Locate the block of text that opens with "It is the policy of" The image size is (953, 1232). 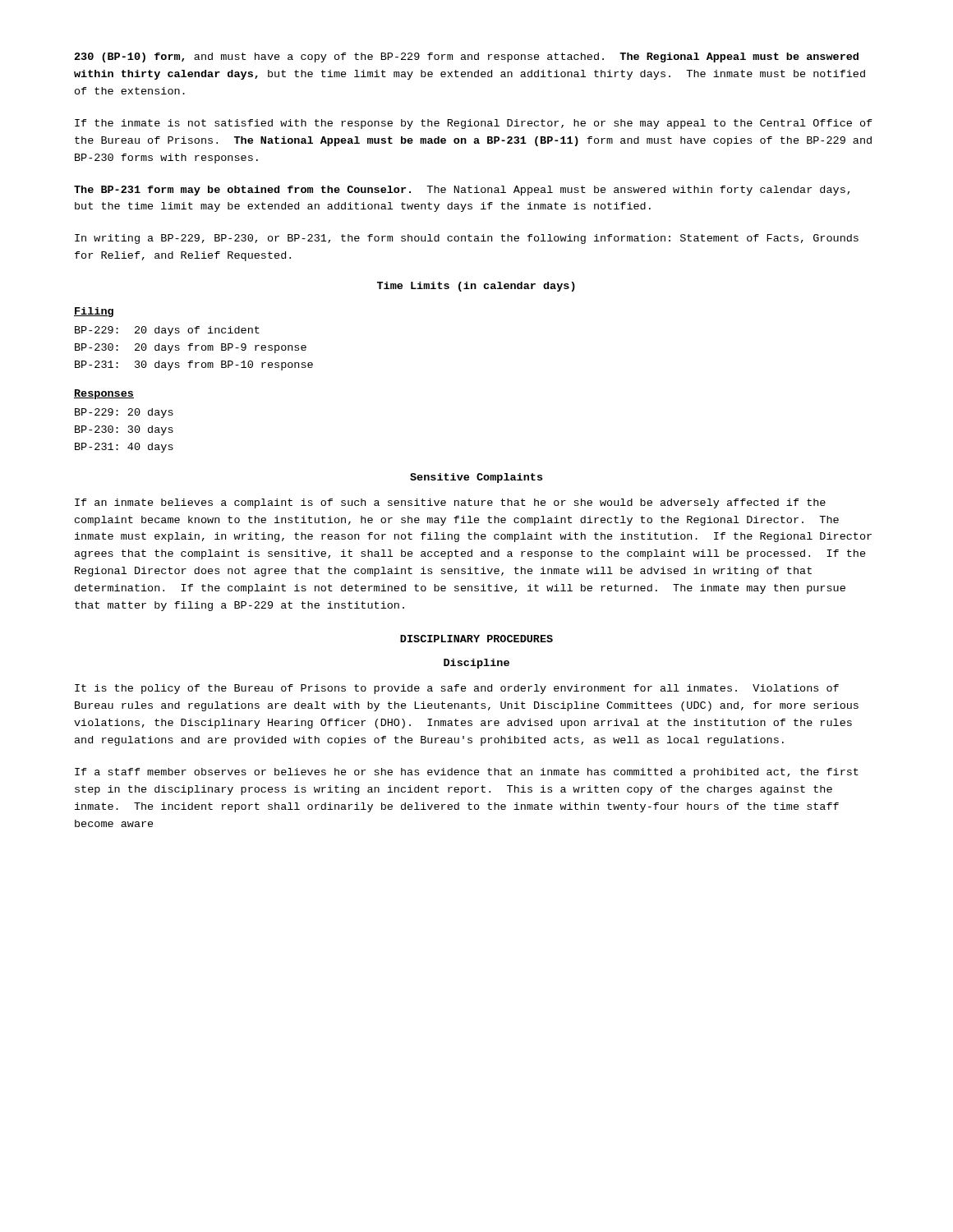[x=467, y=714]
